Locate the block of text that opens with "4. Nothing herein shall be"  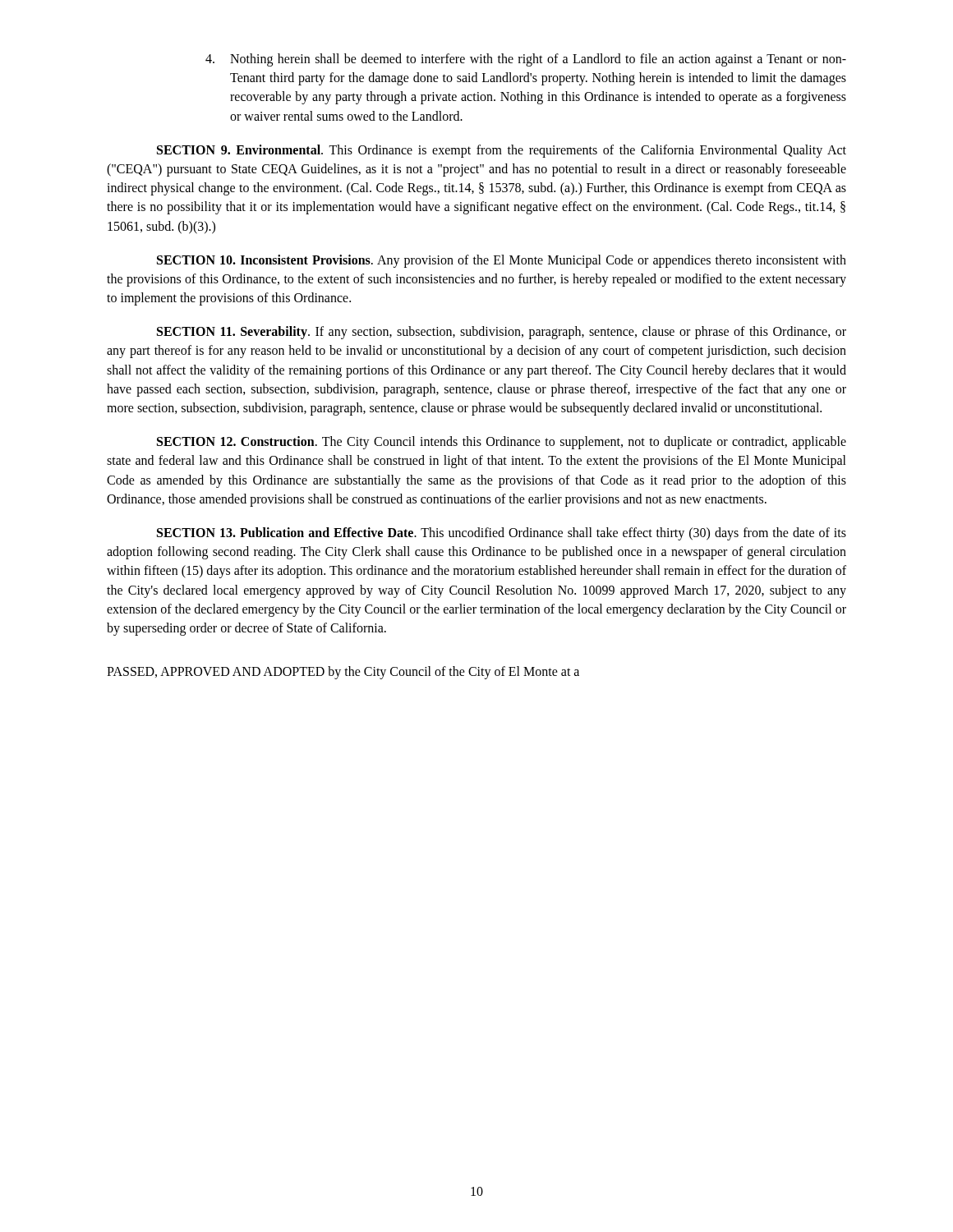[526, 87]
